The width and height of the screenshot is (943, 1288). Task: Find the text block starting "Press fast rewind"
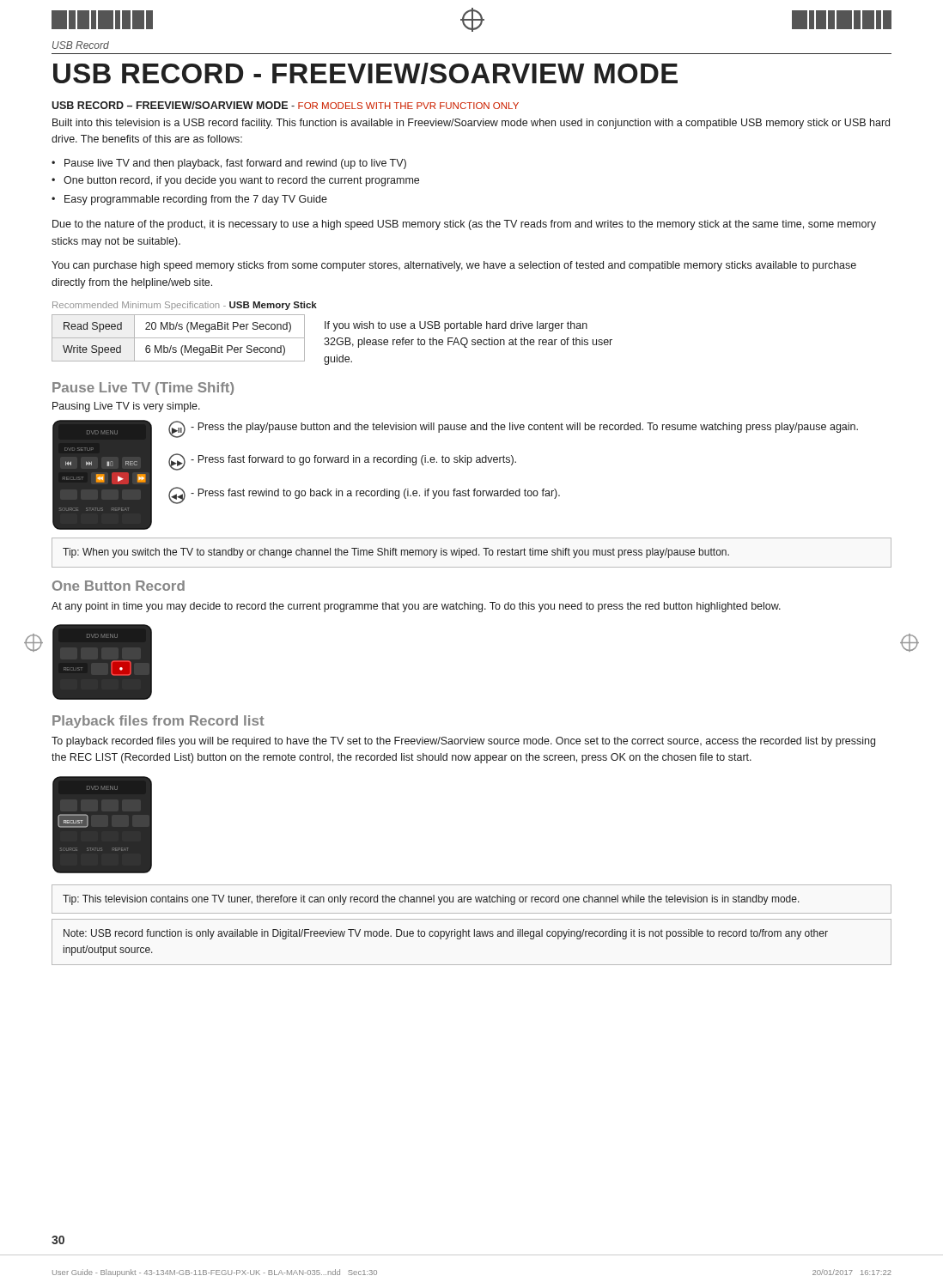(x=376, y=493)
